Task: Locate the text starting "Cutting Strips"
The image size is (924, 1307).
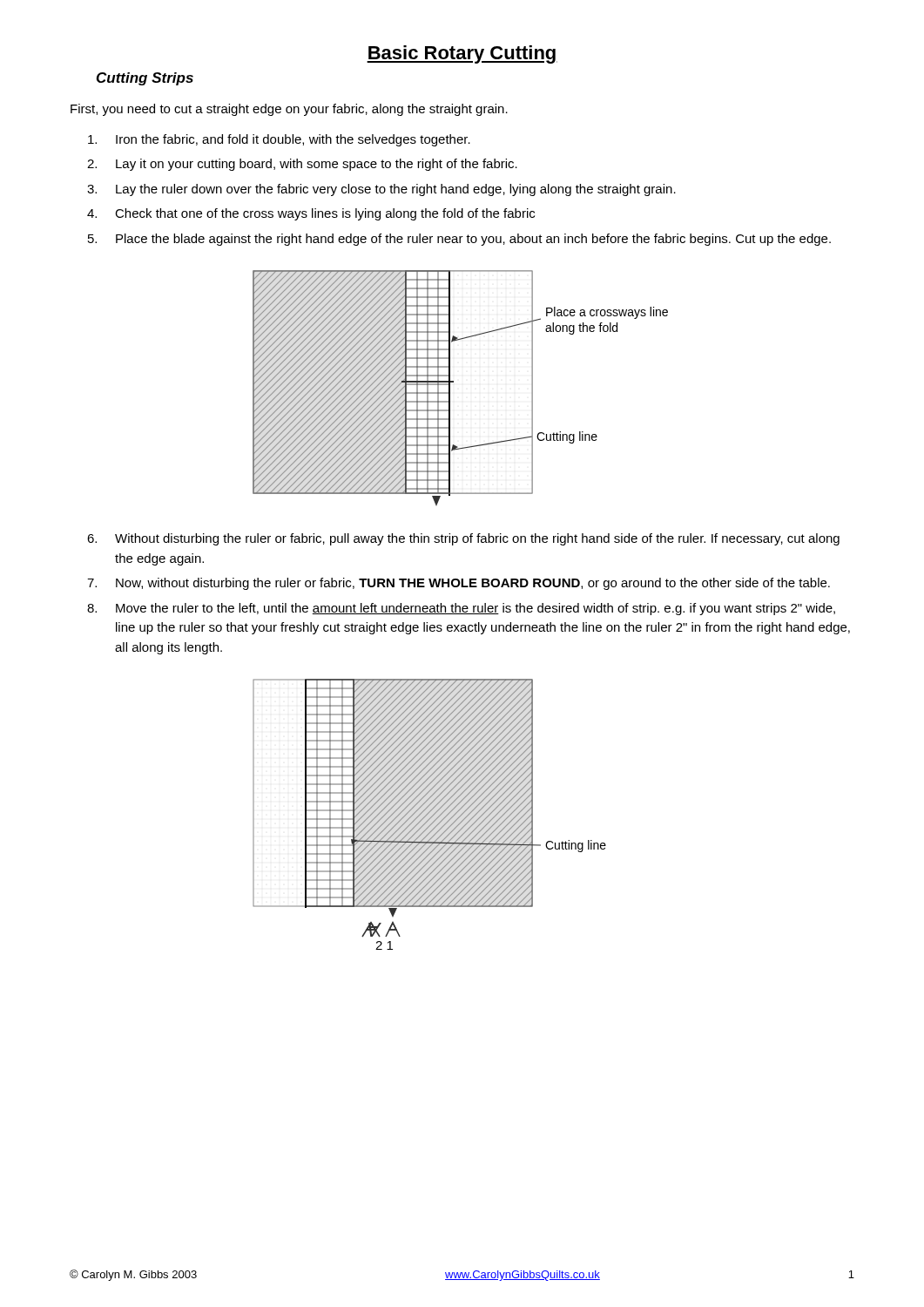Action: point(145,78)
